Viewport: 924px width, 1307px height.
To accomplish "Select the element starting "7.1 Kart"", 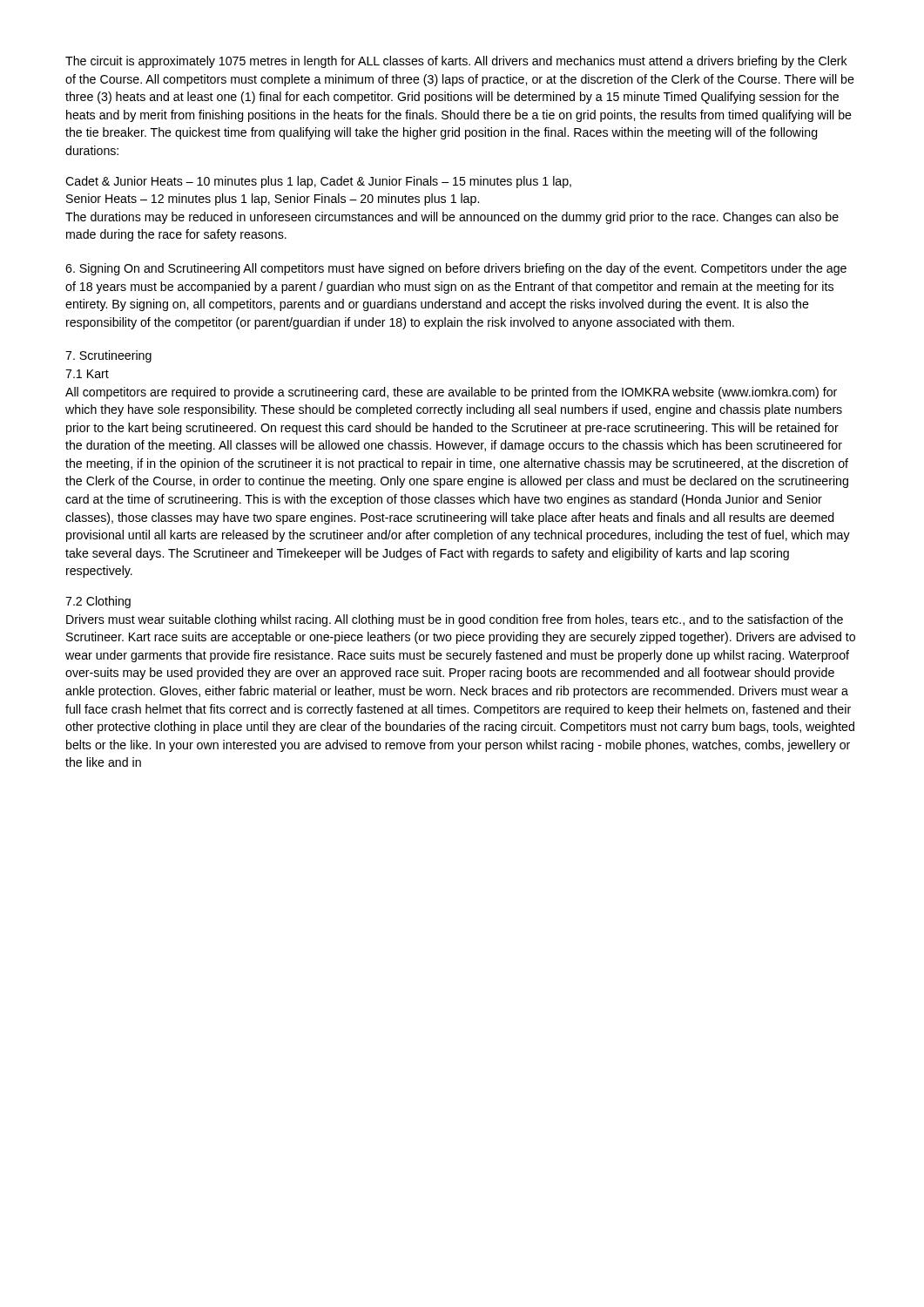I will 87,374.
